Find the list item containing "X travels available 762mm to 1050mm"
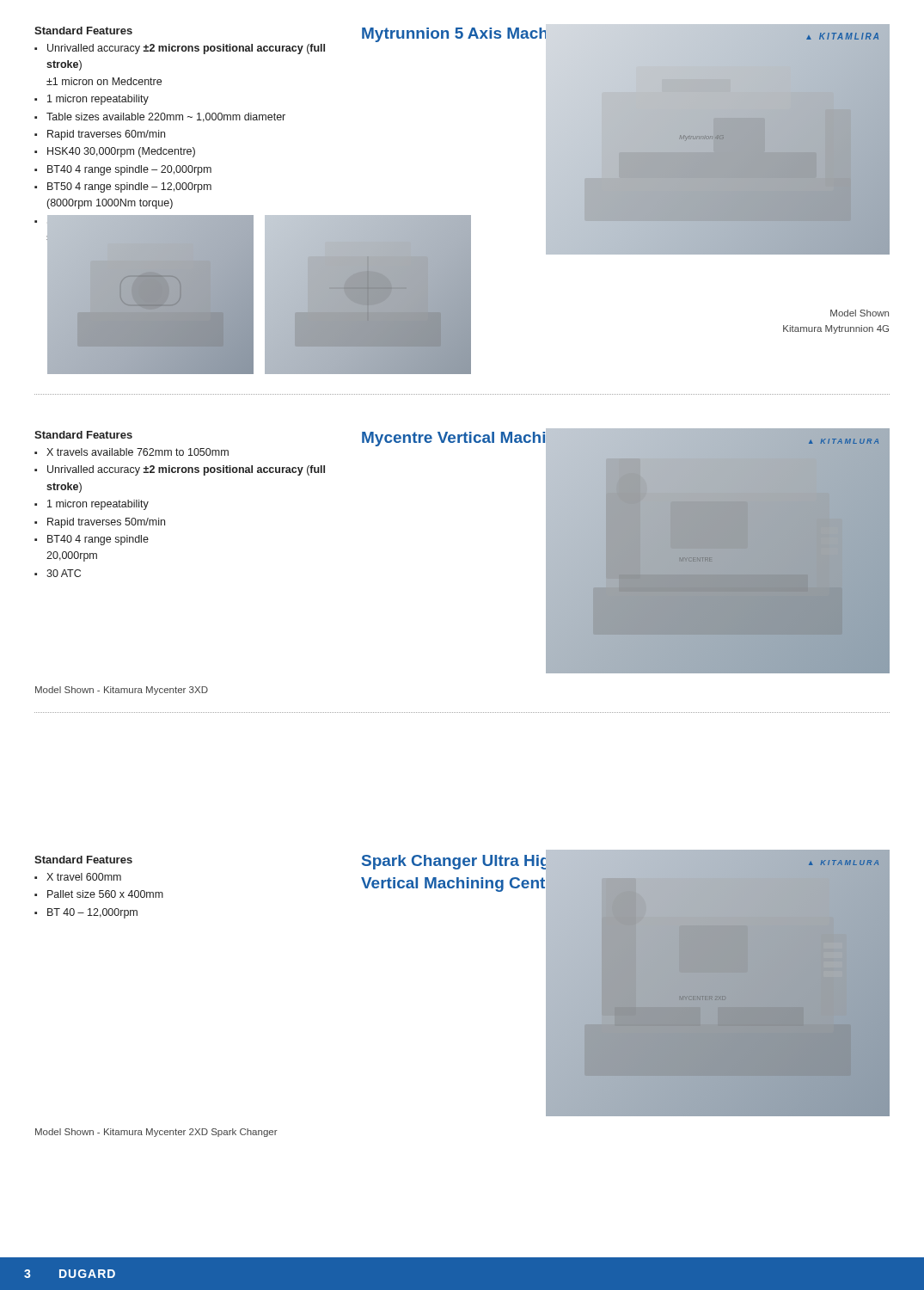This screenshot has width=924, height=1290. [138, 452]
